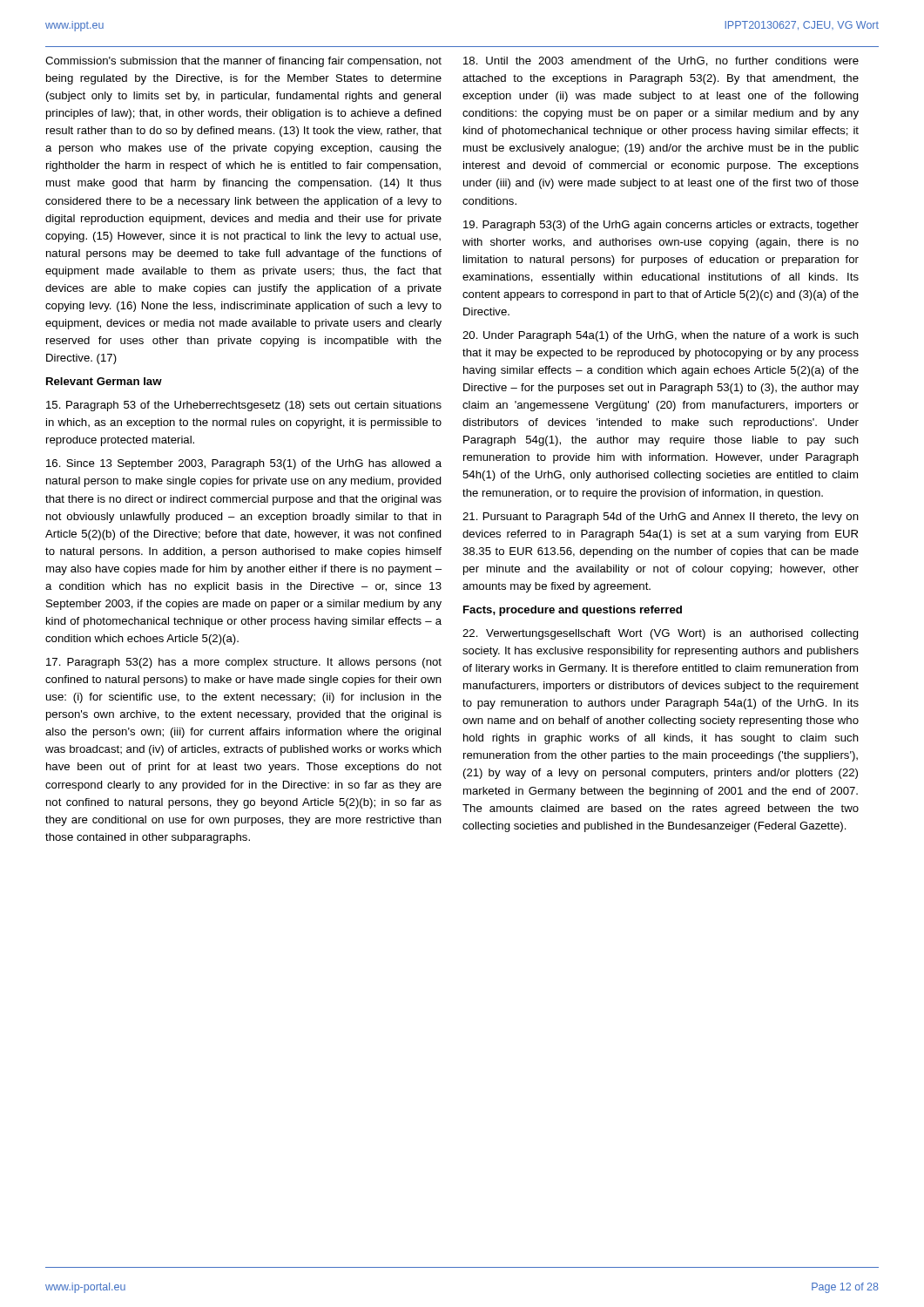The width and height of the screenshot is (924, 1307).
Task: Click on the section header that says "Facts, procedure and questions referred"
Action: 661,610
